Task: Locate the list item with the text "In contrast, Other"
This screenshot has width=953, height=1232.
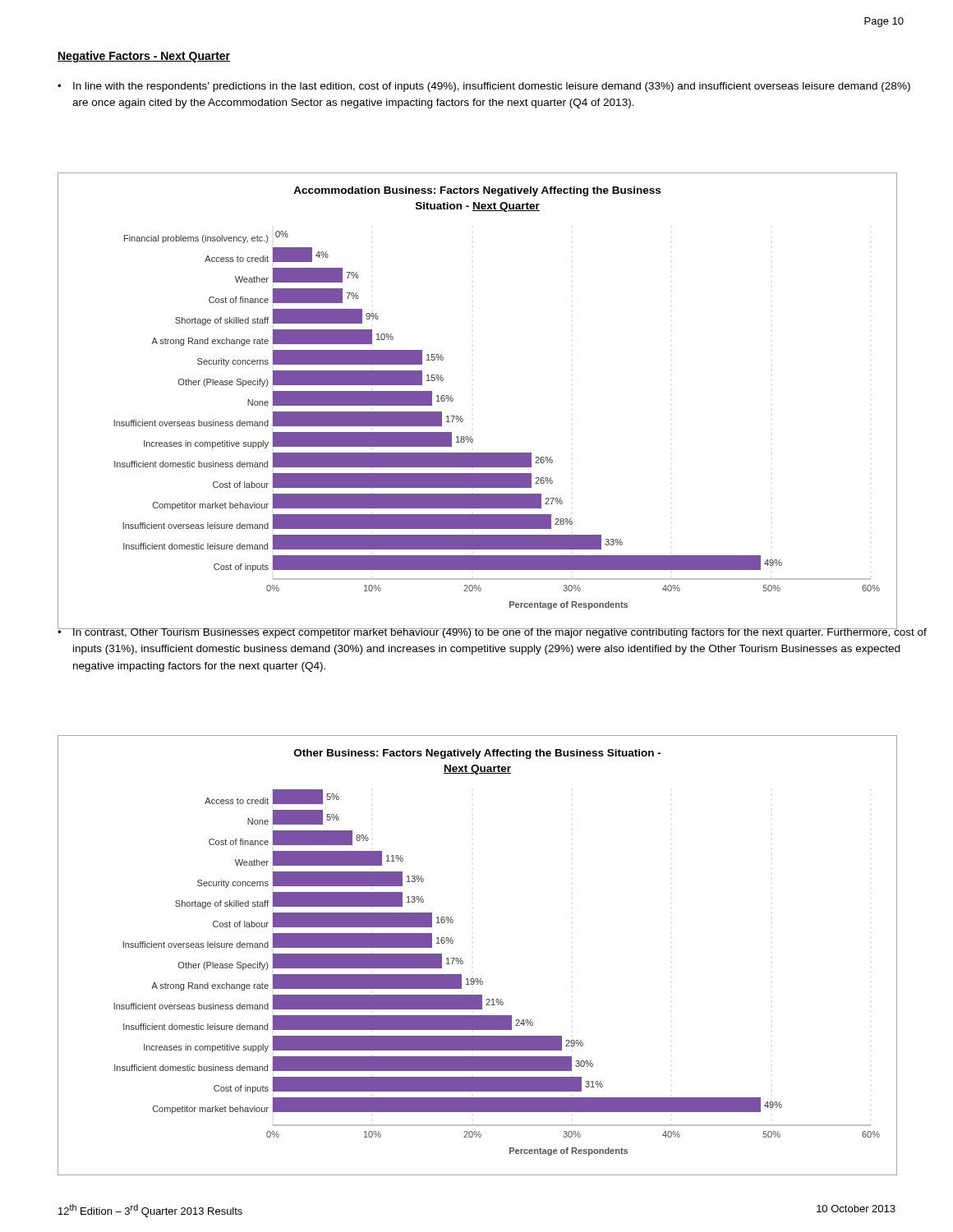Action: coord(499,649)
